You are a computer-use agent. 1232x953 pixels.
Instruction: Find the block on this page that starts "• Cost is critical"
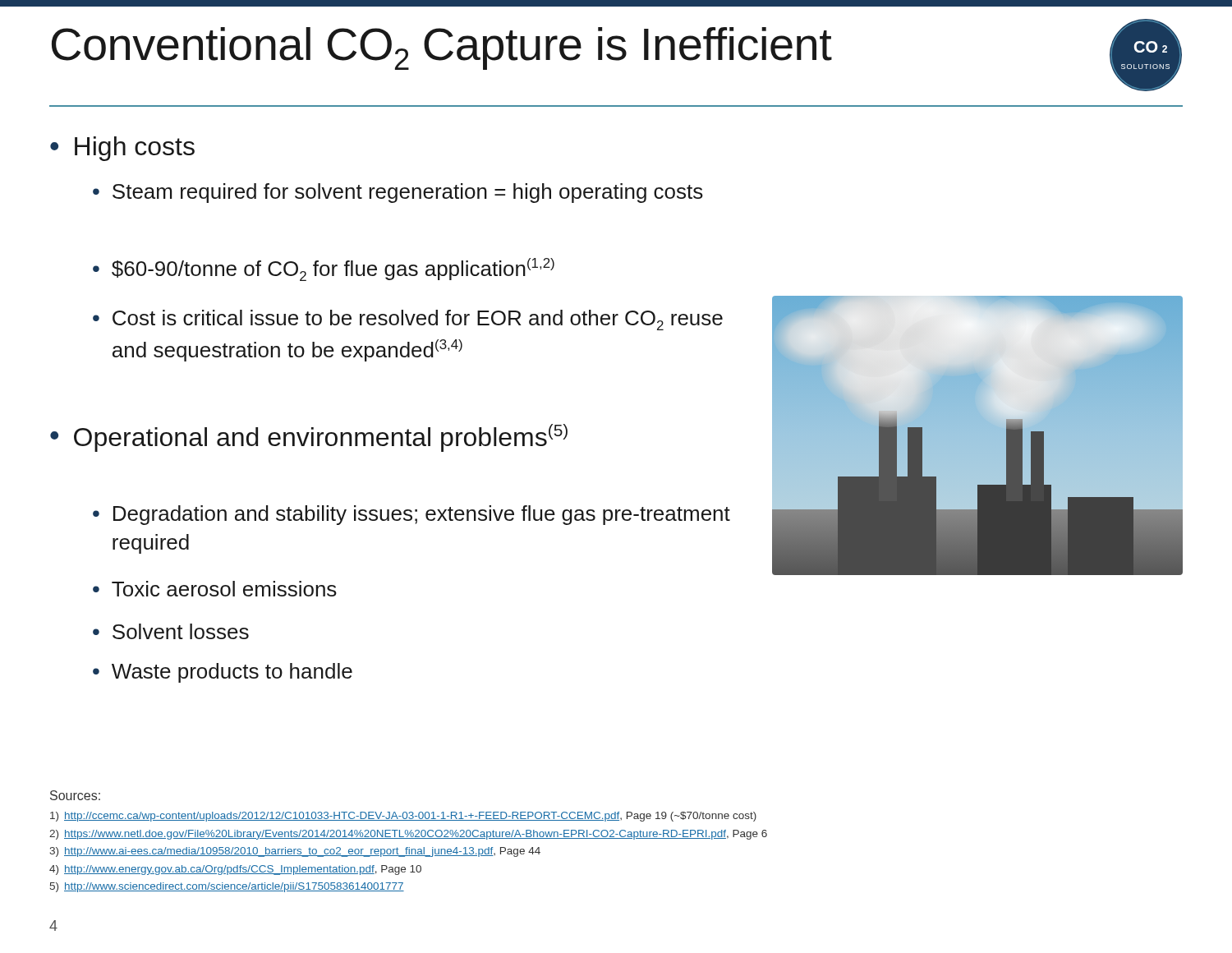pyautogui.click(x=412, y=334)
